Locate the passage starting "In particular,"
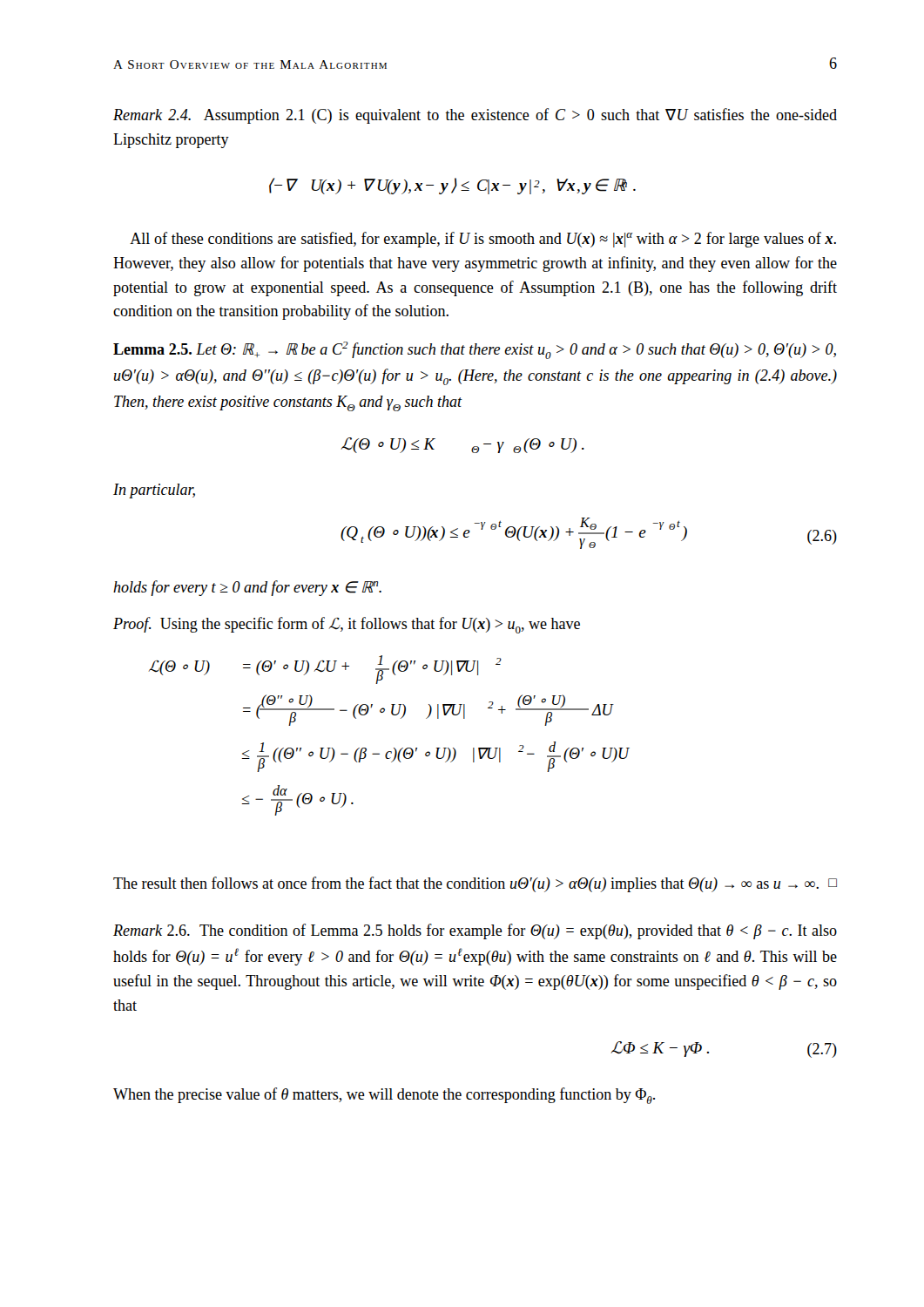924x1307 pixels. [155, 490]
